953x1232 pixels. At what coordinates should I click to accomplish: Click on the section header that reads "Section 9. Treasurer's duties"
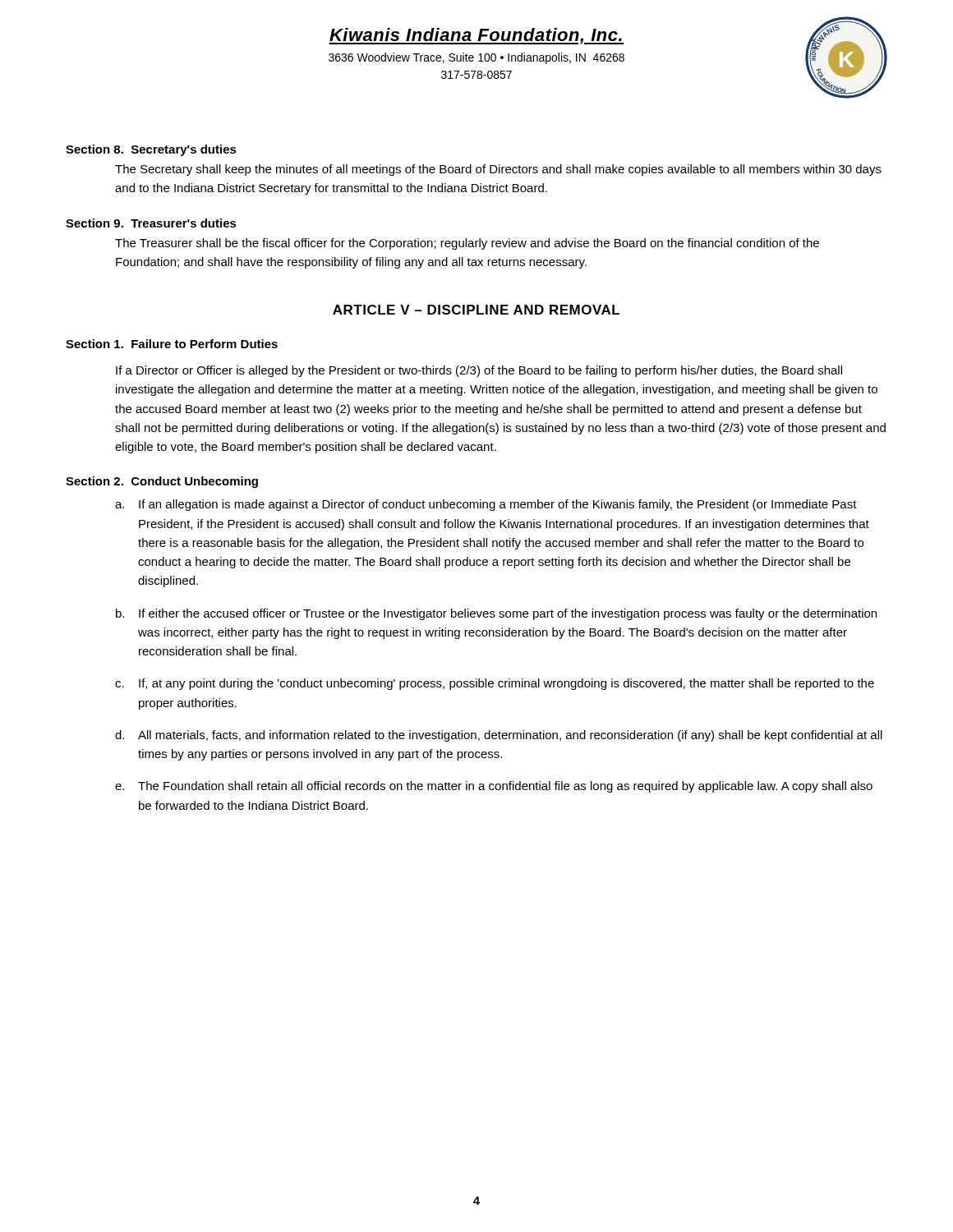click(x=151, y=223)
